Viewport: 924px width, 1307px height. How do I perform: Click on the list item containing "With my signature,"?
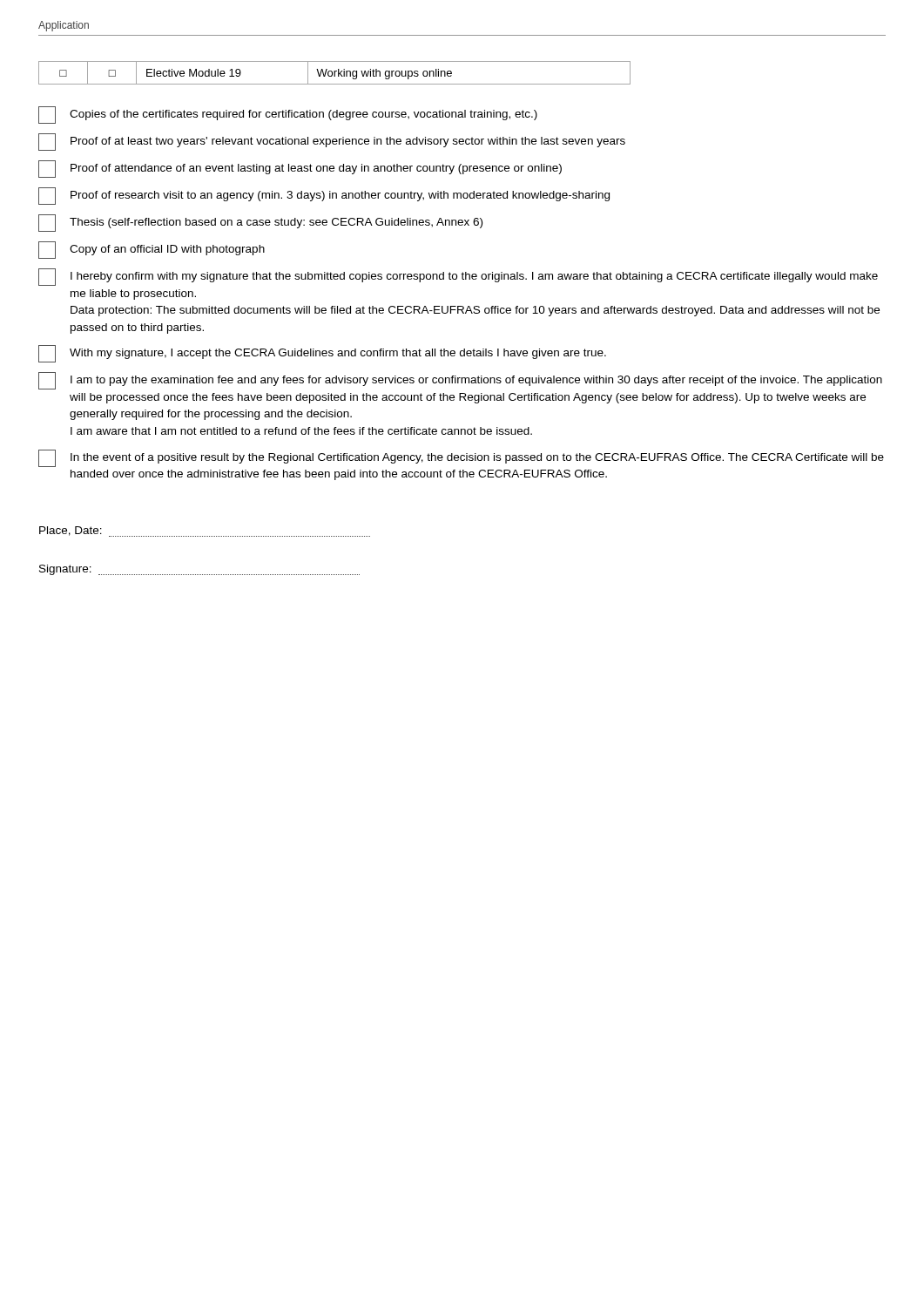tap(462, 354)
